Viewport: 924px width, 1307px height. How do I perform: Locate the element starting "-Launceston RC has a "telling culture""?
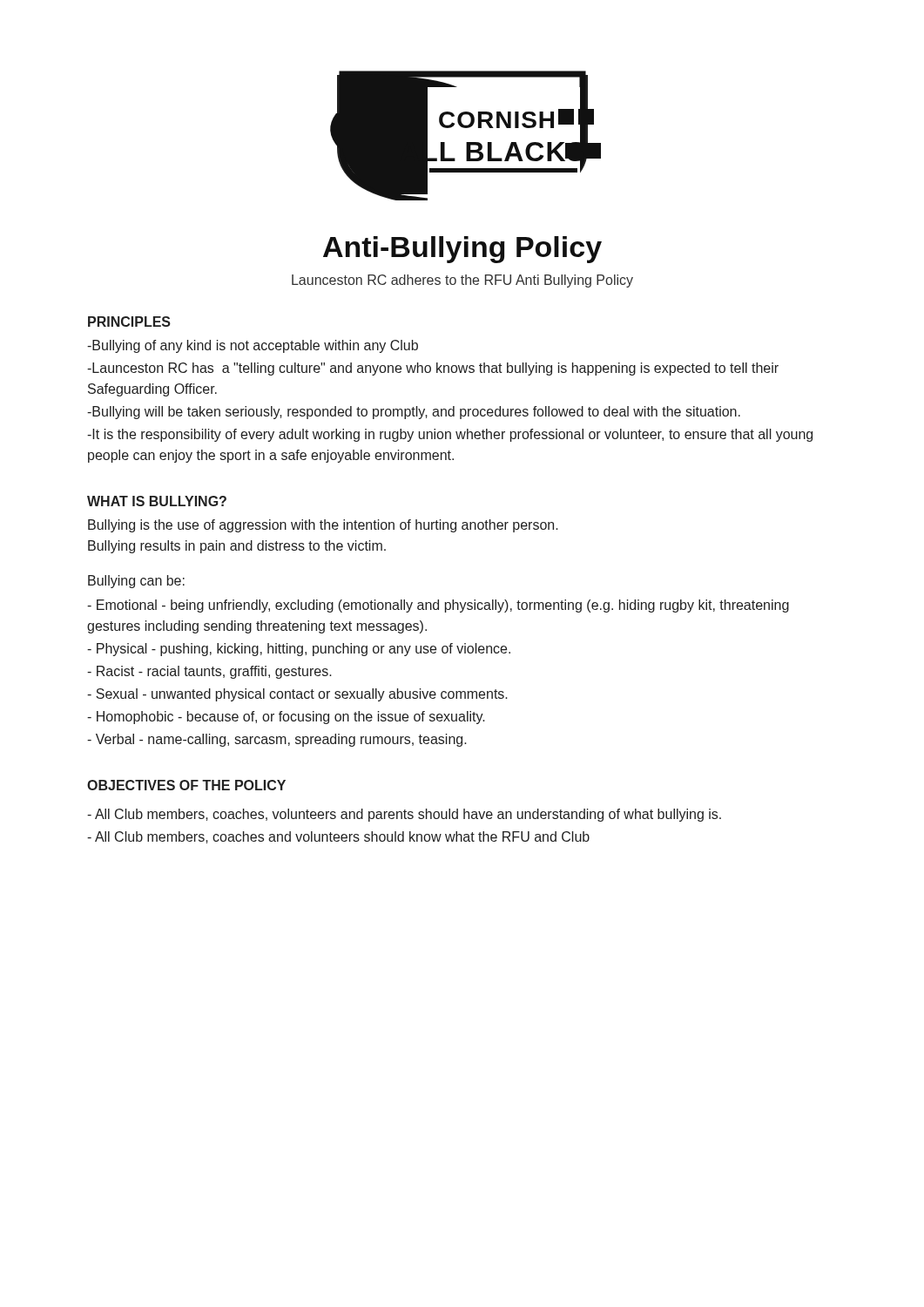pyautogui.click(x=433, y=379)
